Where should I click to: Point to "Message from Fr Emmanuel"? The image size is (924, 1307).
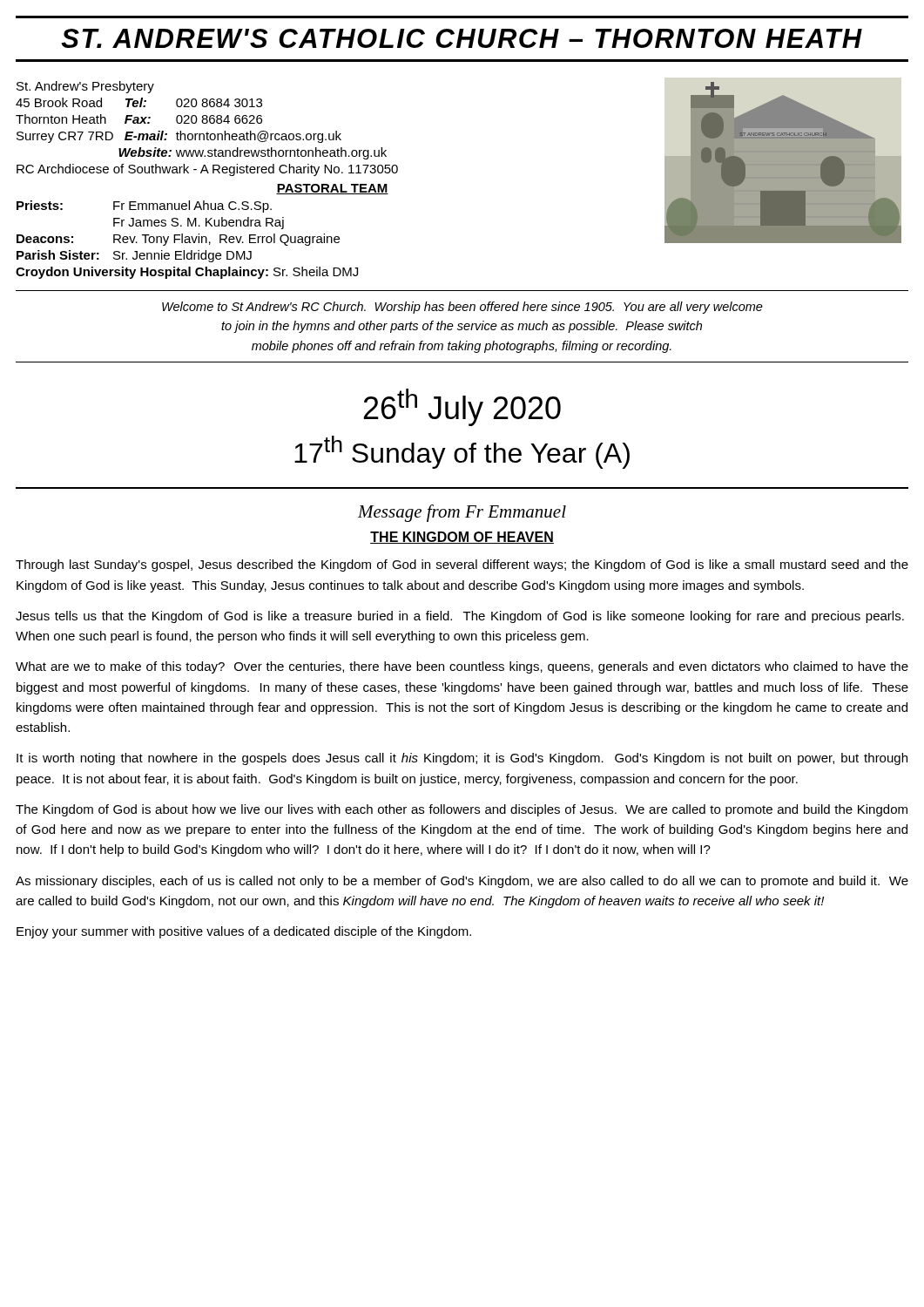pyautogui.click(x=462, y=512)
